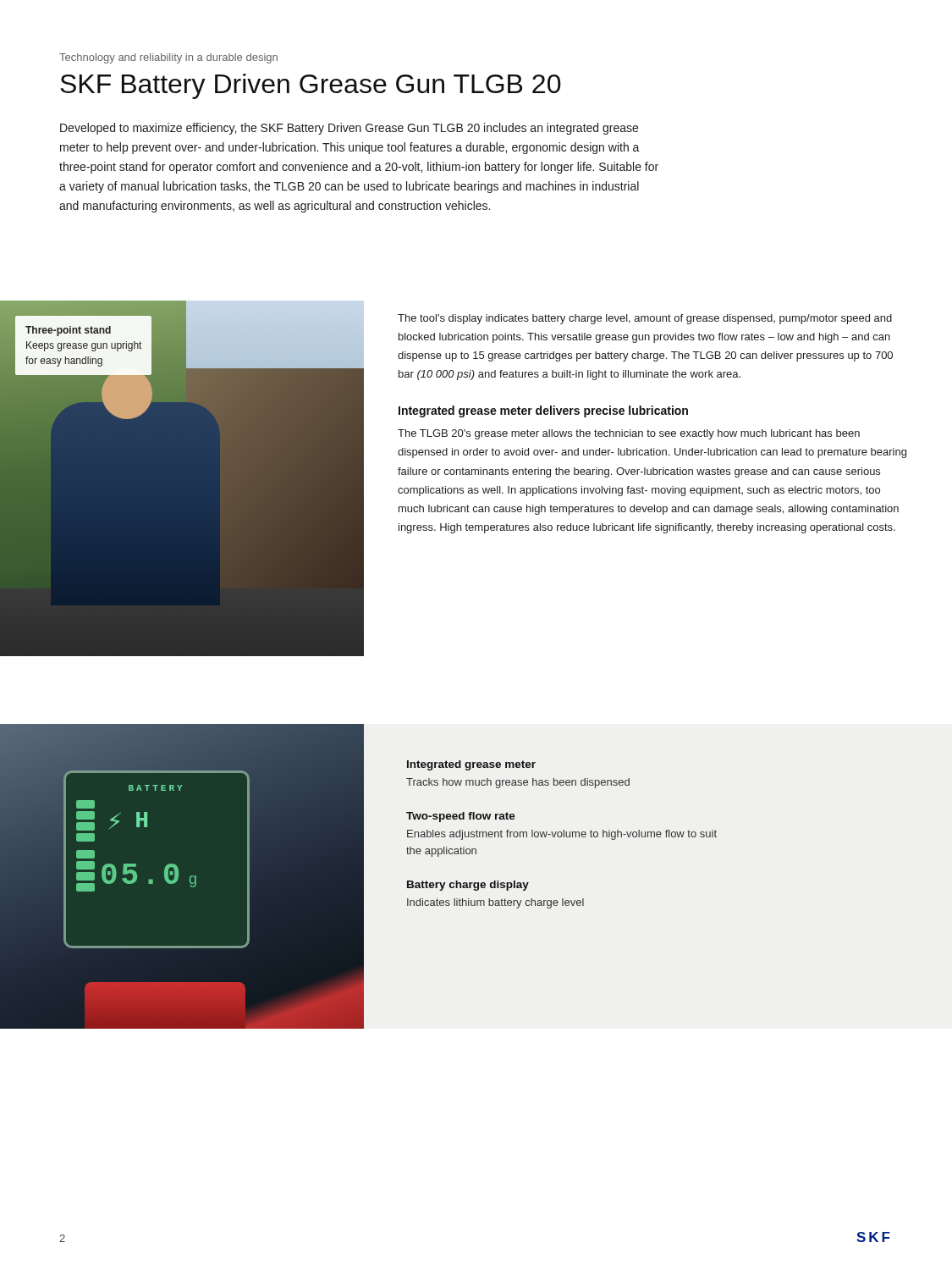This screenshot has width=952, height=1270.
Task: Find the title on this page that starts "SKF Battery Driven Grease"
Action: pyautogui.click(x=310, y=84)
